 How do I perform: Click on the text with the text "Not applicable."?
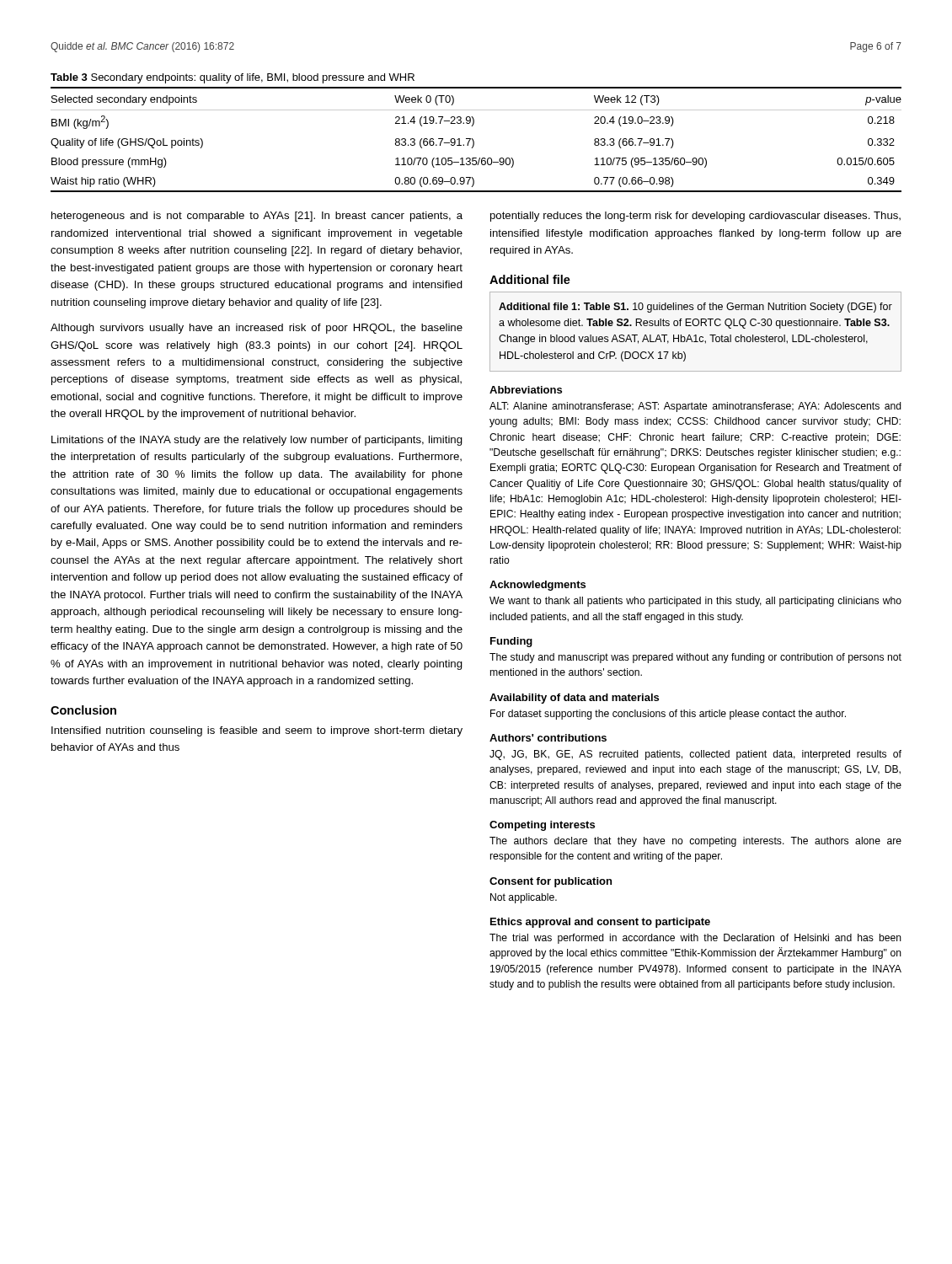(x=523, y=897)
